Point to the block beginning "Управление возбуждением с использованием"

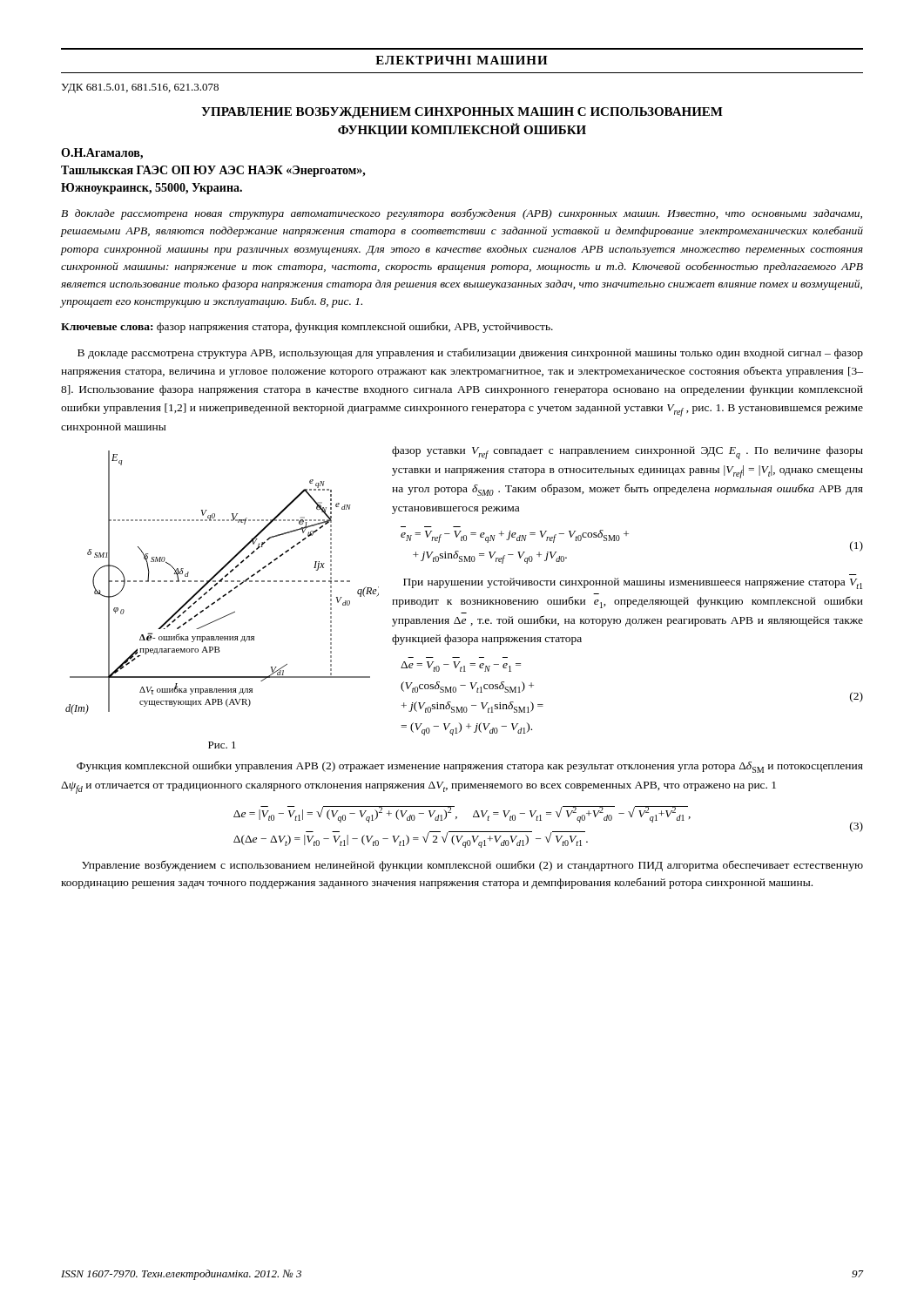point(462,874)
